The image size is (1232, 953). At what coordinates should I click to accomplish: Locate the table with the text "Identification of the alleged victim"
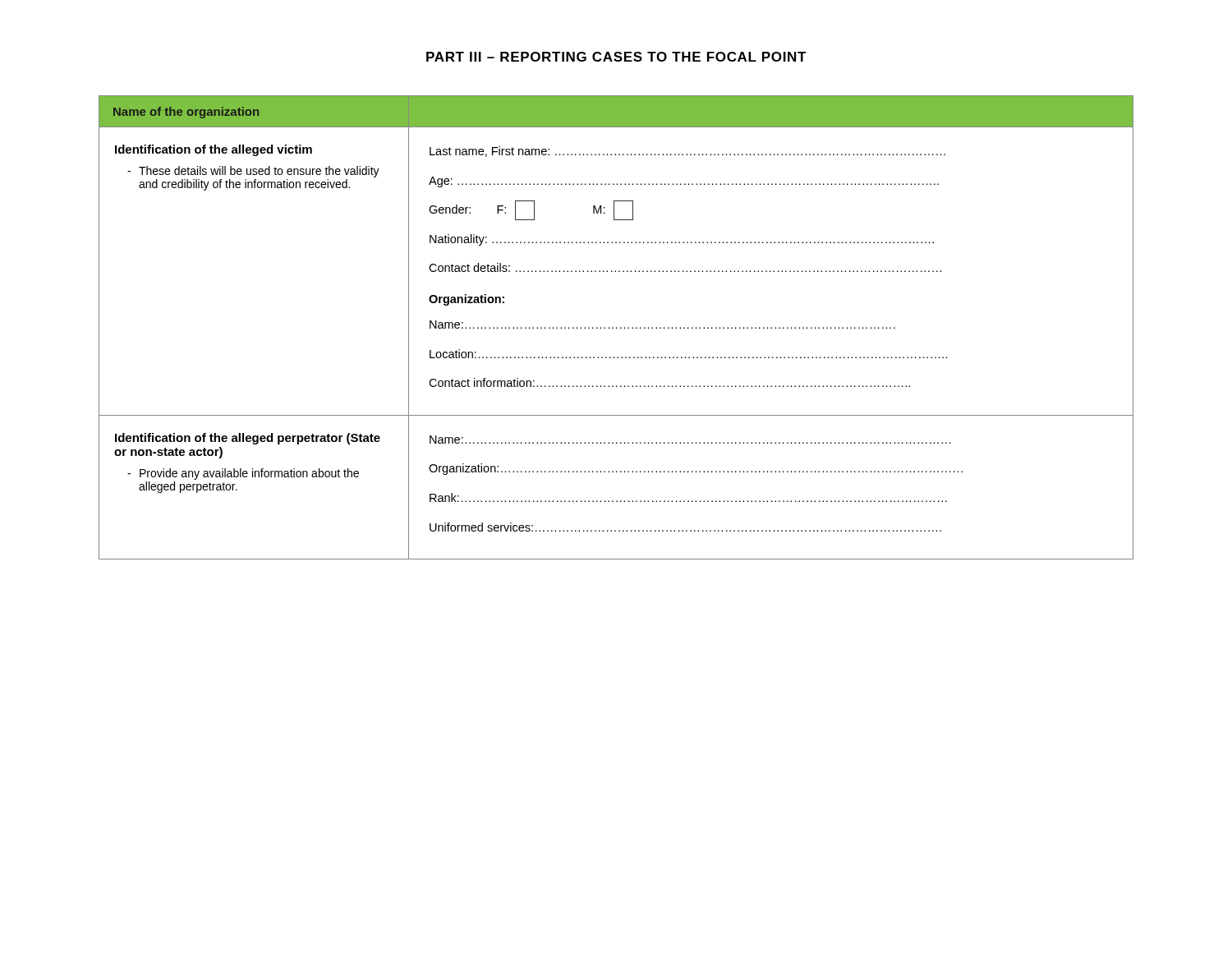coord(616,327)
